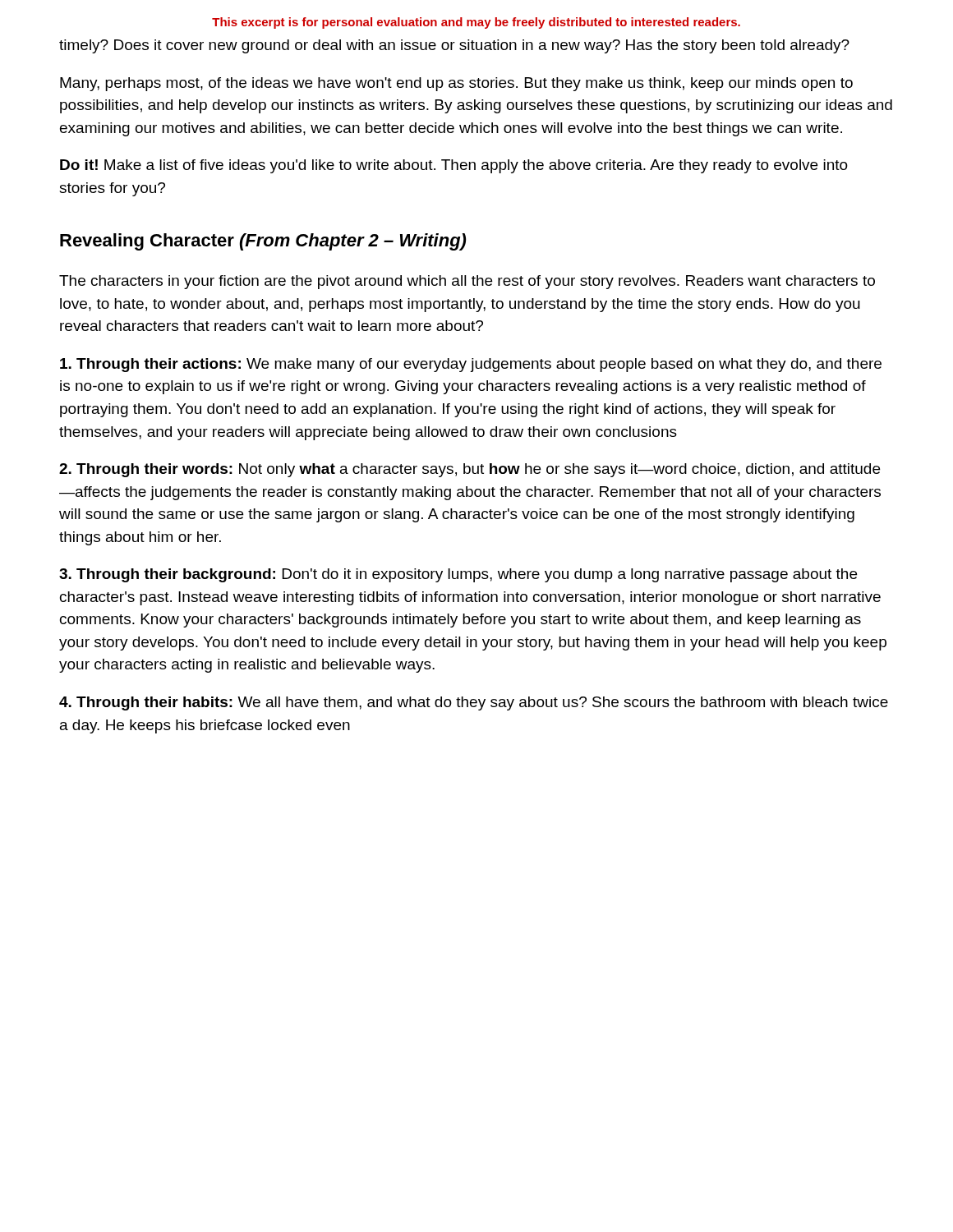The height and width of the screenshot is (1232, 953).
Task: Click on the list item that says "Through their actions:"
Action: tap(471, 397)
